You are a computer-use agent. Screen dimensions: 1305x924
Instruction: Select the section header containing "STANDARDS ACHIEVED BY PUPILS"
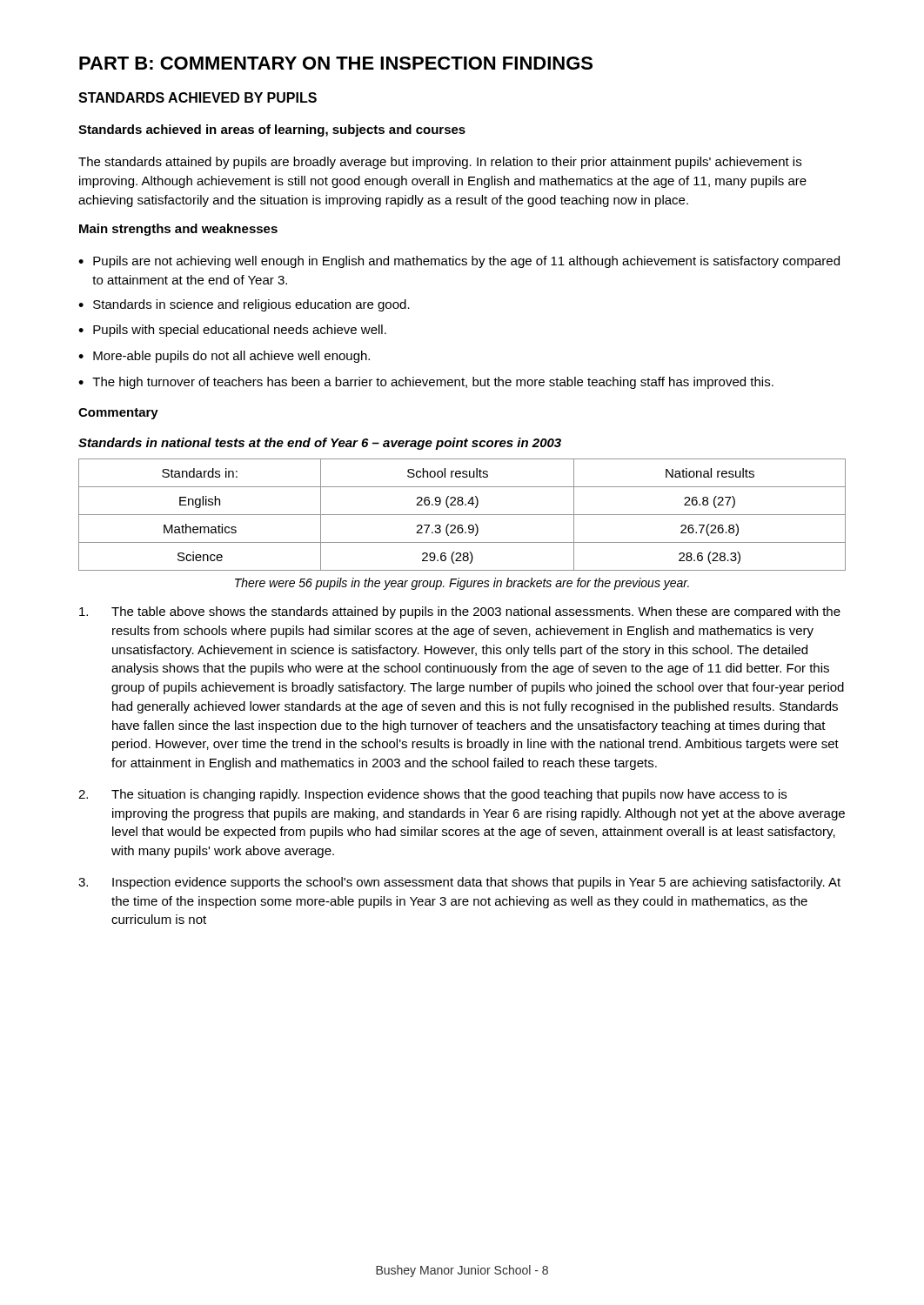198,97
